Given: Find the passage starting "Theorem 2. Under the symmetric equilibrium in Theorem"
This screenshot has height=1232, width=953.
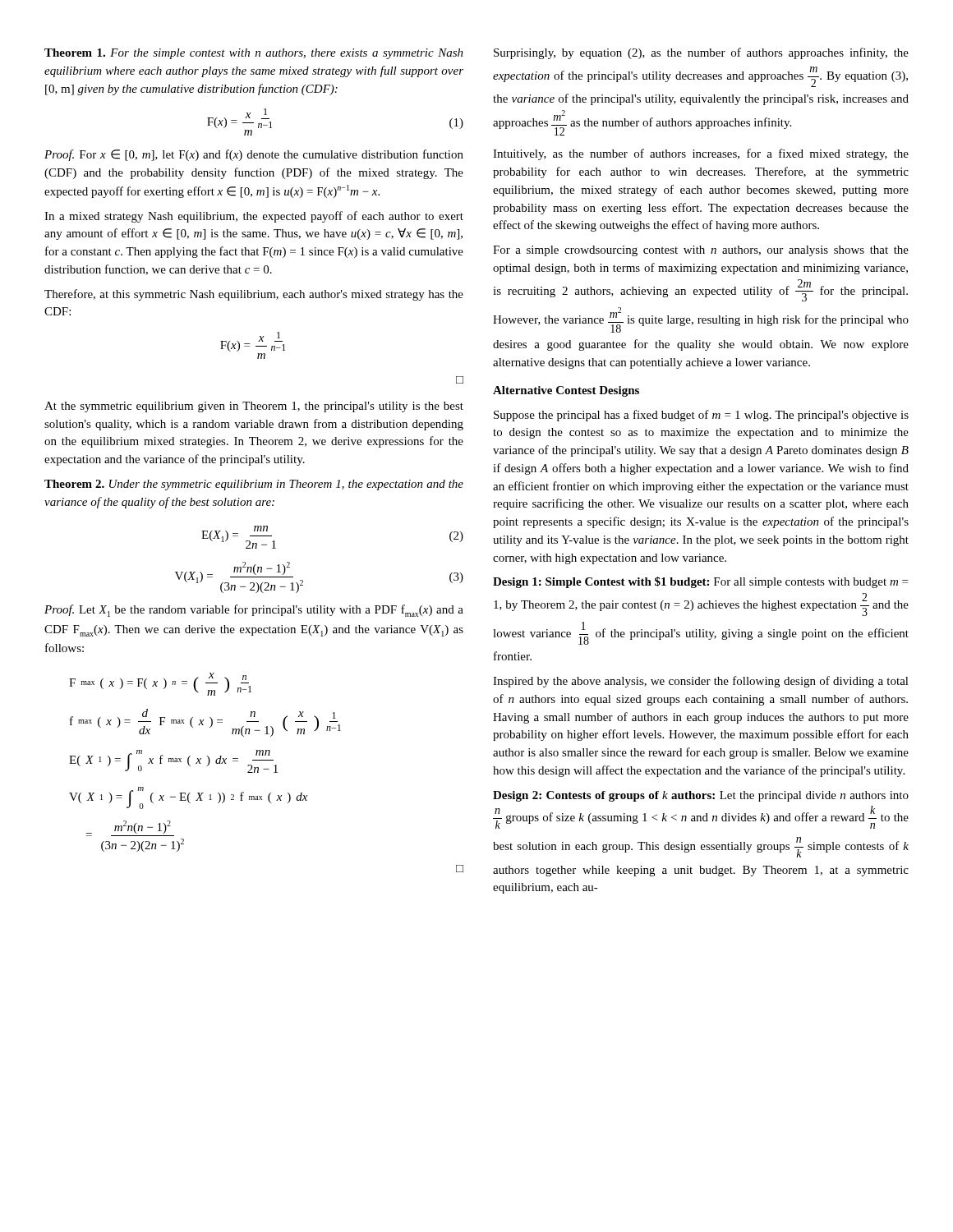Looking at the screenshot, I should (254, 493).
